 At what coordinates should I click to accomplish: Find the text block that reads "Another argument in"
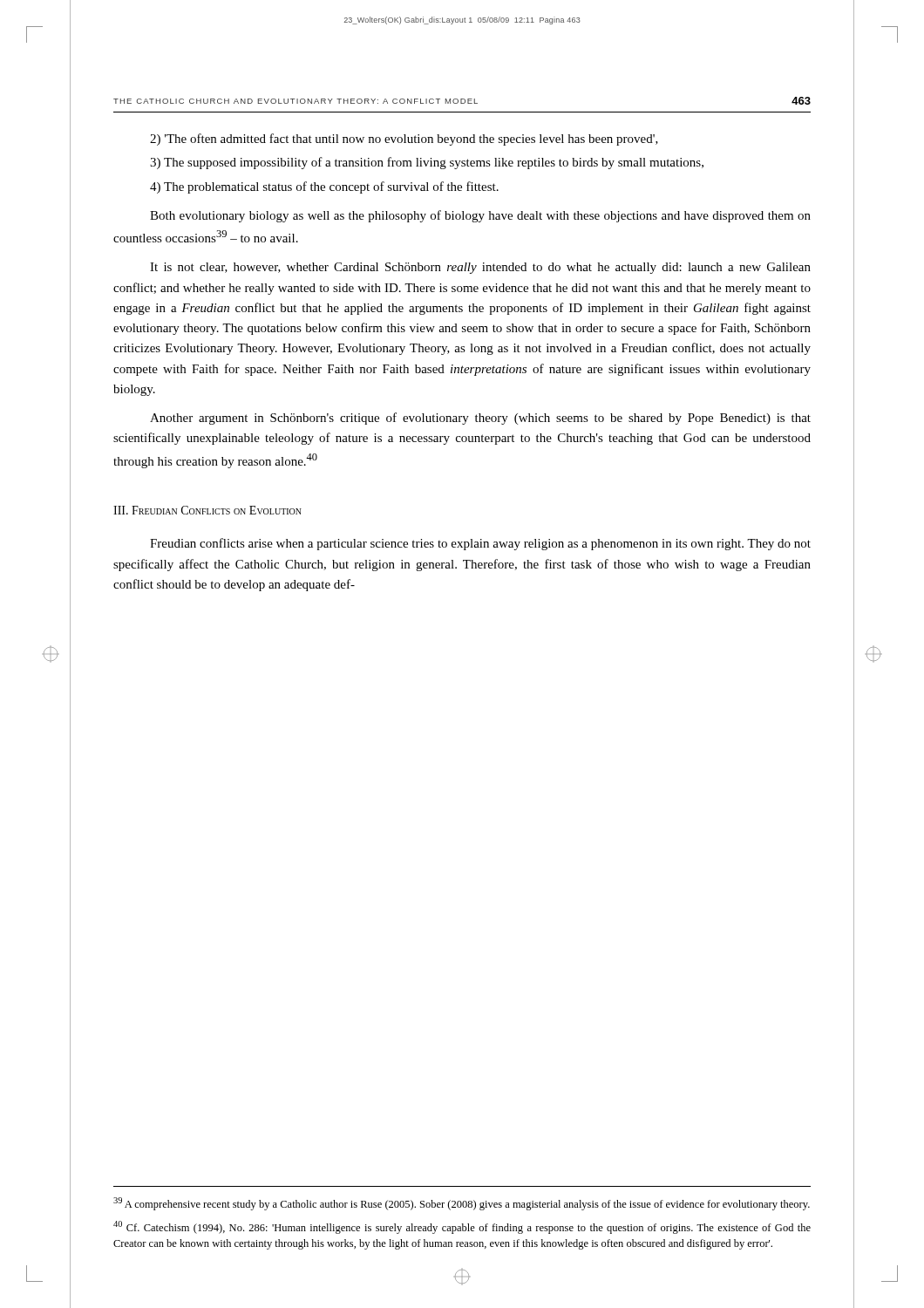[x=462, y=440]
